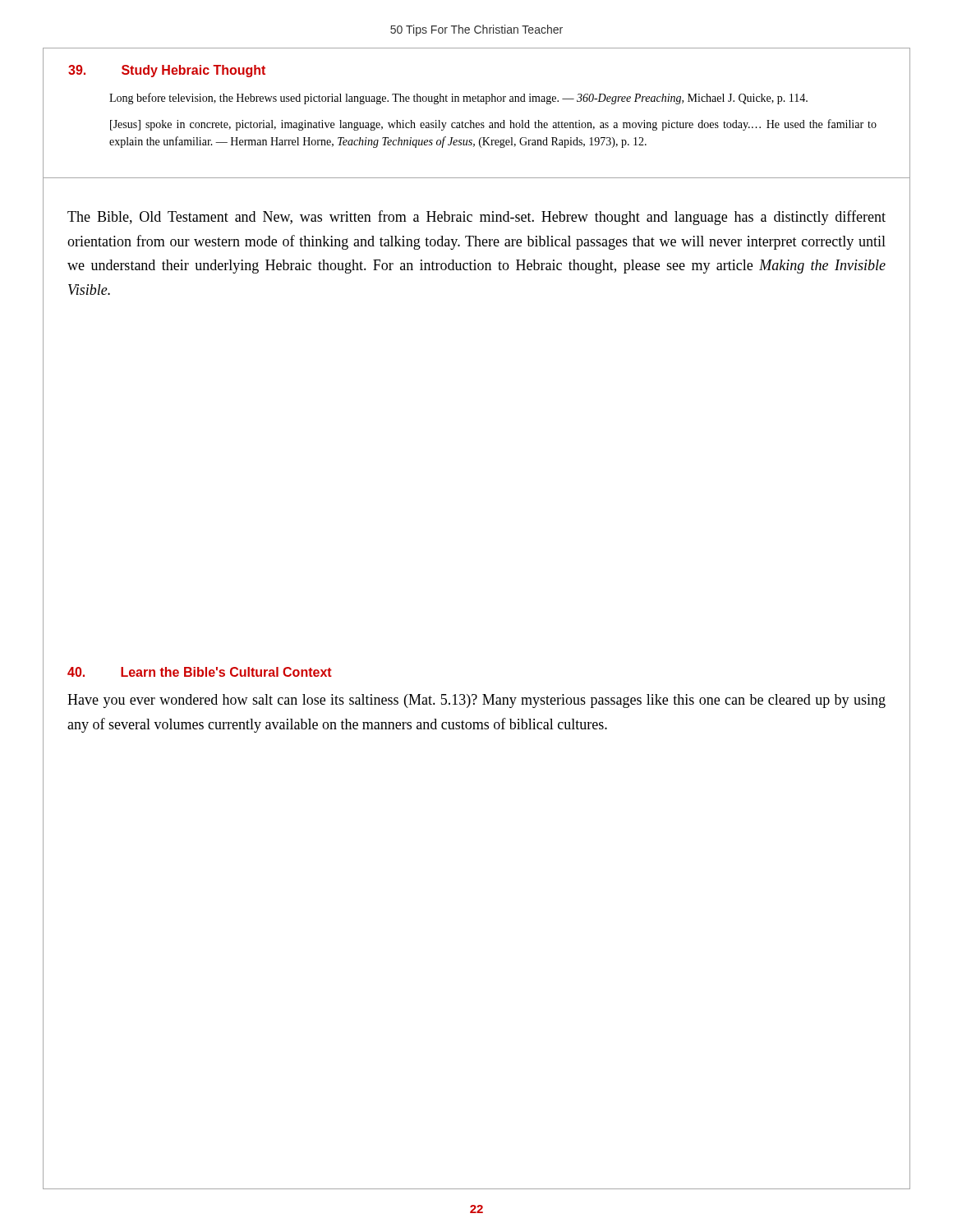This screenshot has width=953, height=1232.
Task: Select the text block that says "The Bible, Old Testament and"
Action: [476, 253]
